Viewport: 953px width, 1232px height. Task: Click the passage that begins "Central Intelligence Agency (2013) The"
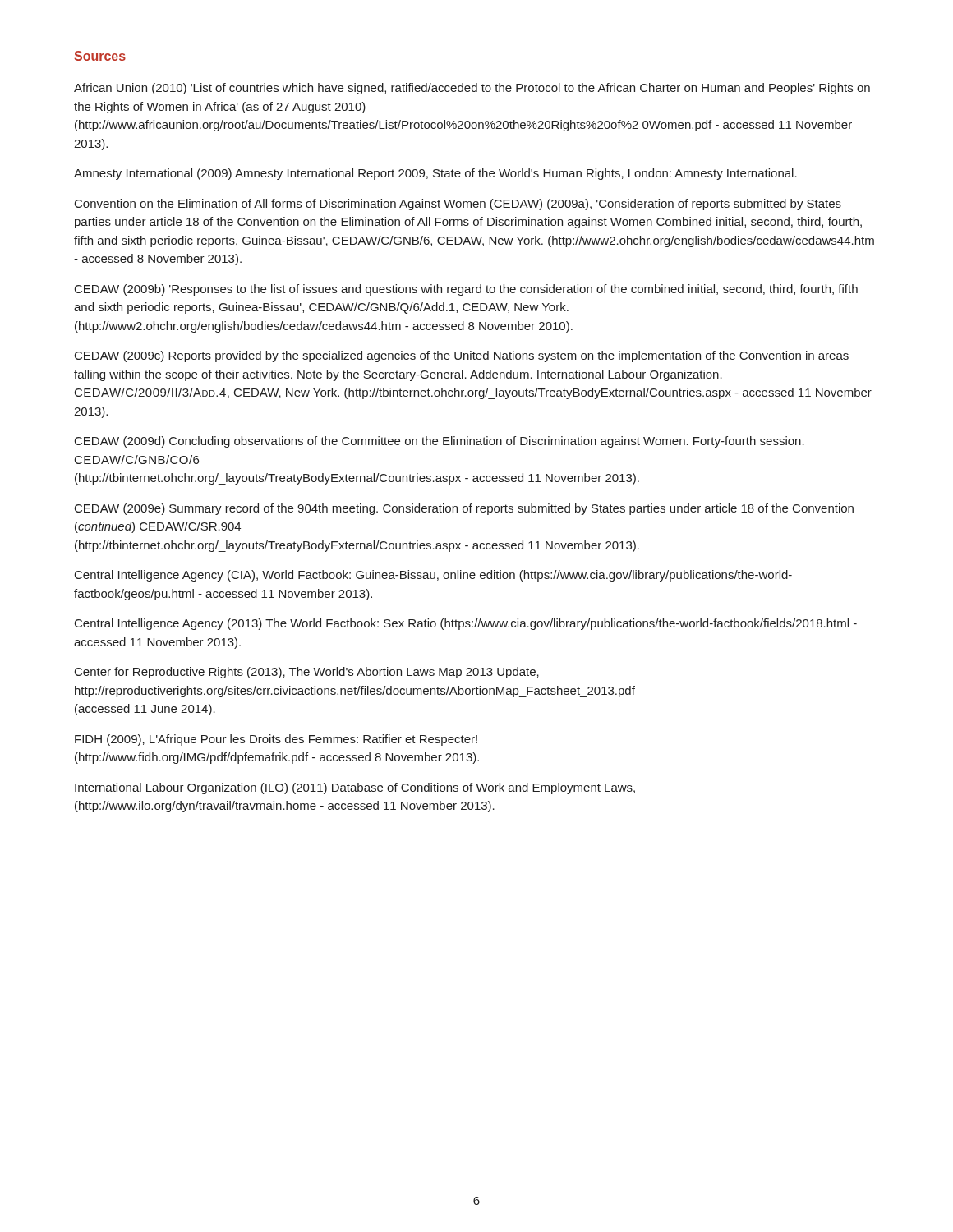(x=466, y=632)
